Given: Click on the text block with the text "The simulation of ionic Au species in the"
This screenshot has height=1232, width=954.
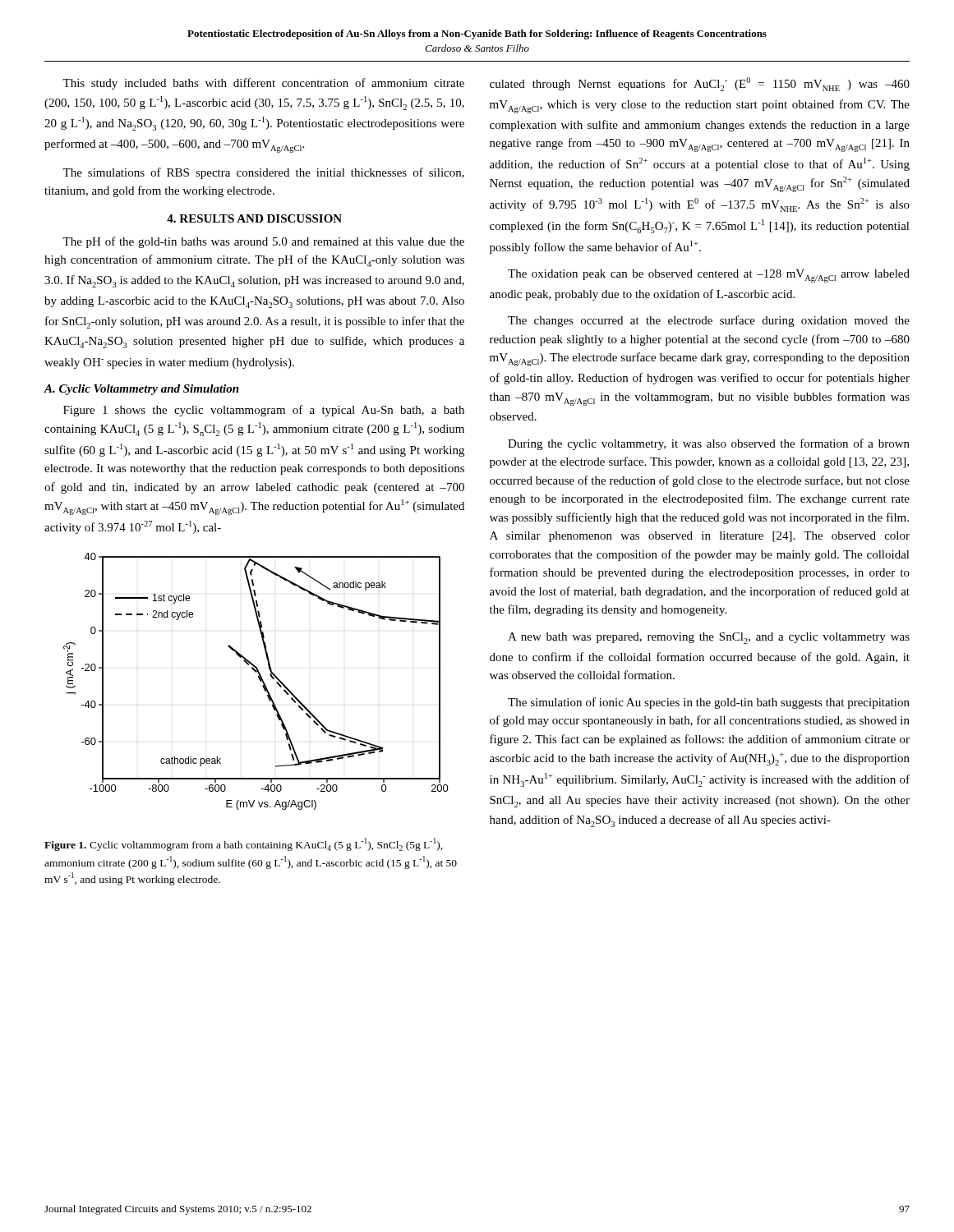Looking at the screenshot, I should [699, 762].
